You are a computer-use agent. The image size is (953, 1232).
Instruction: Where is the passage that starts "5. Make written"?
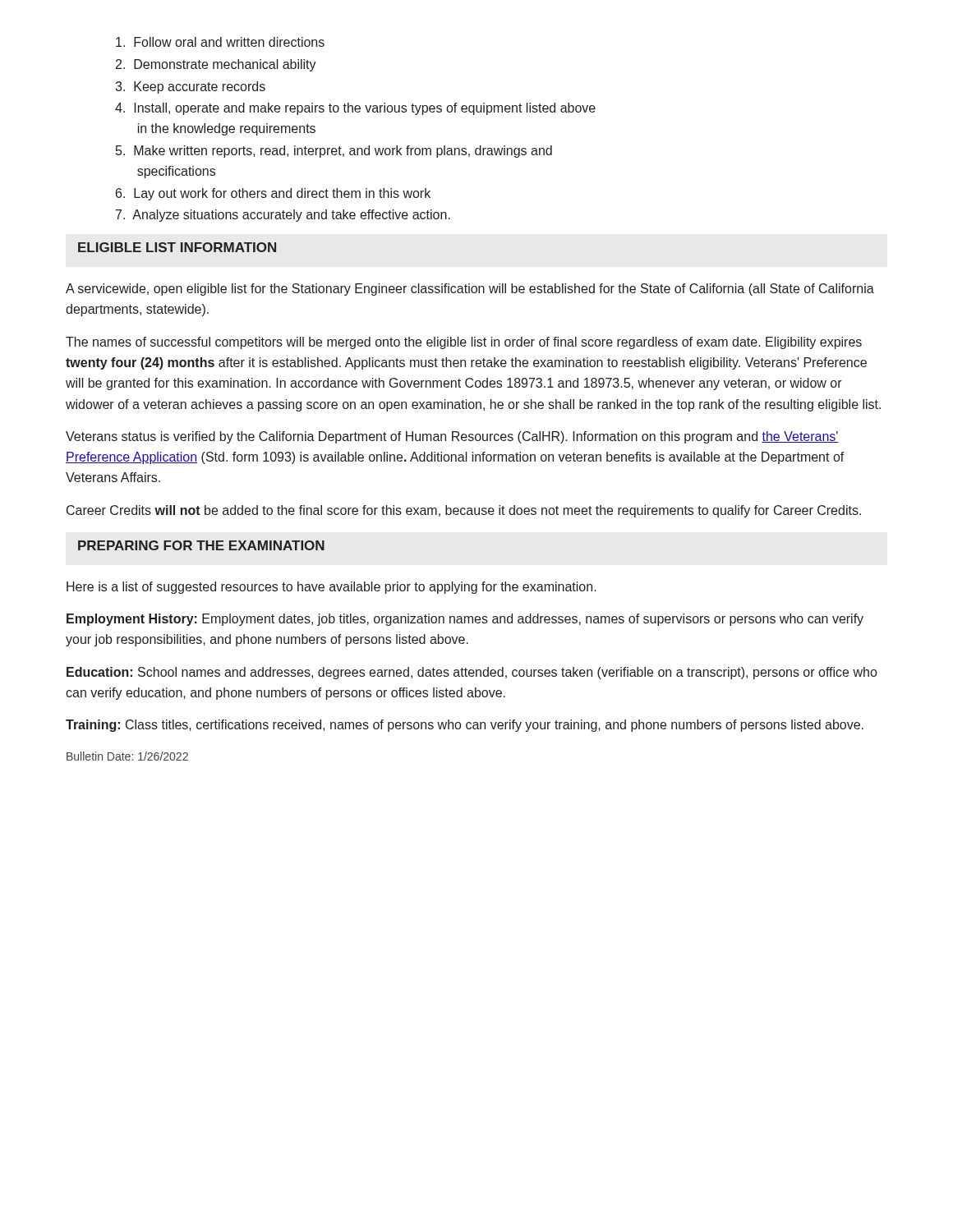(x=334, y=161)
